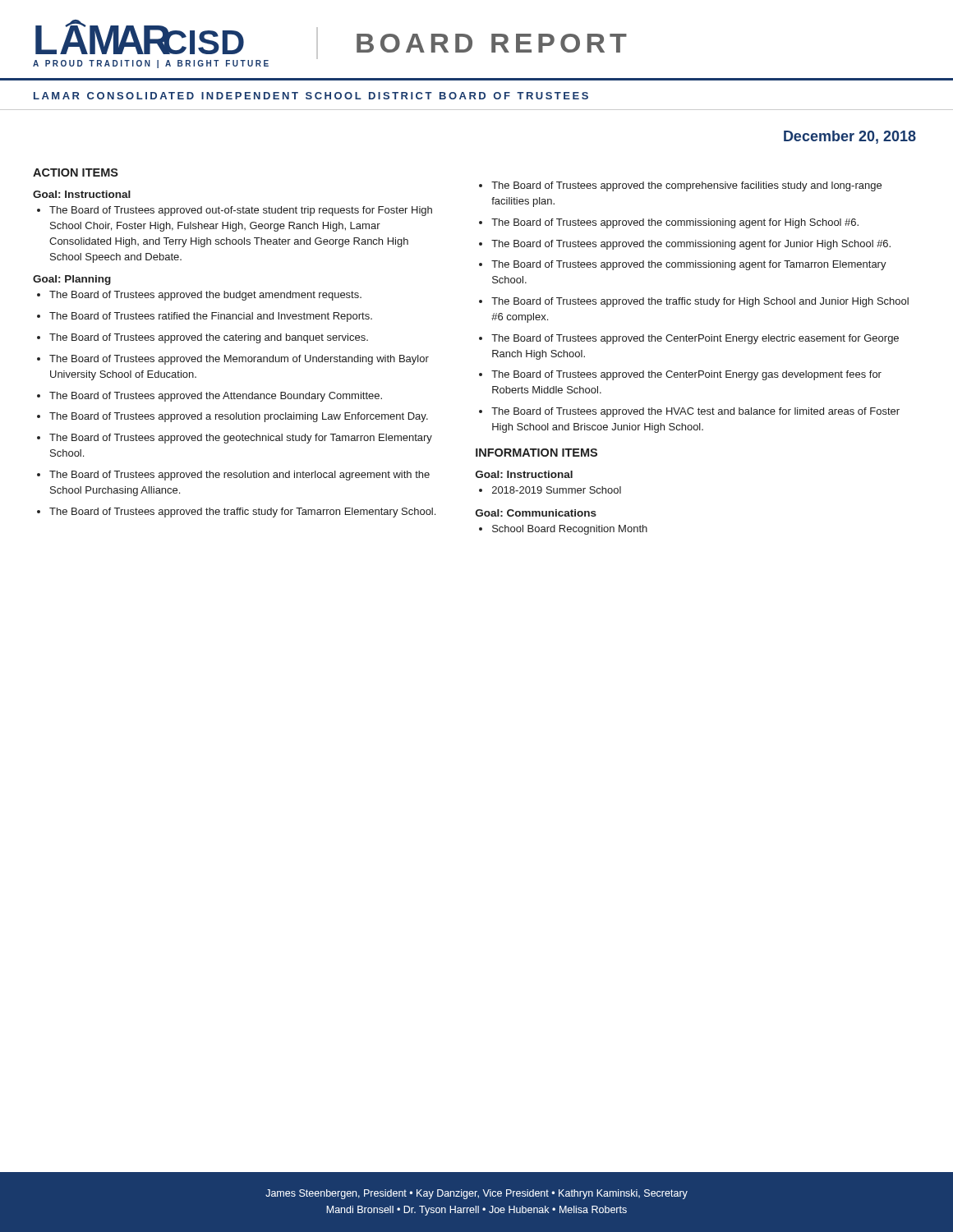Where does it say "2018-2019 Summer School"?

556,490
